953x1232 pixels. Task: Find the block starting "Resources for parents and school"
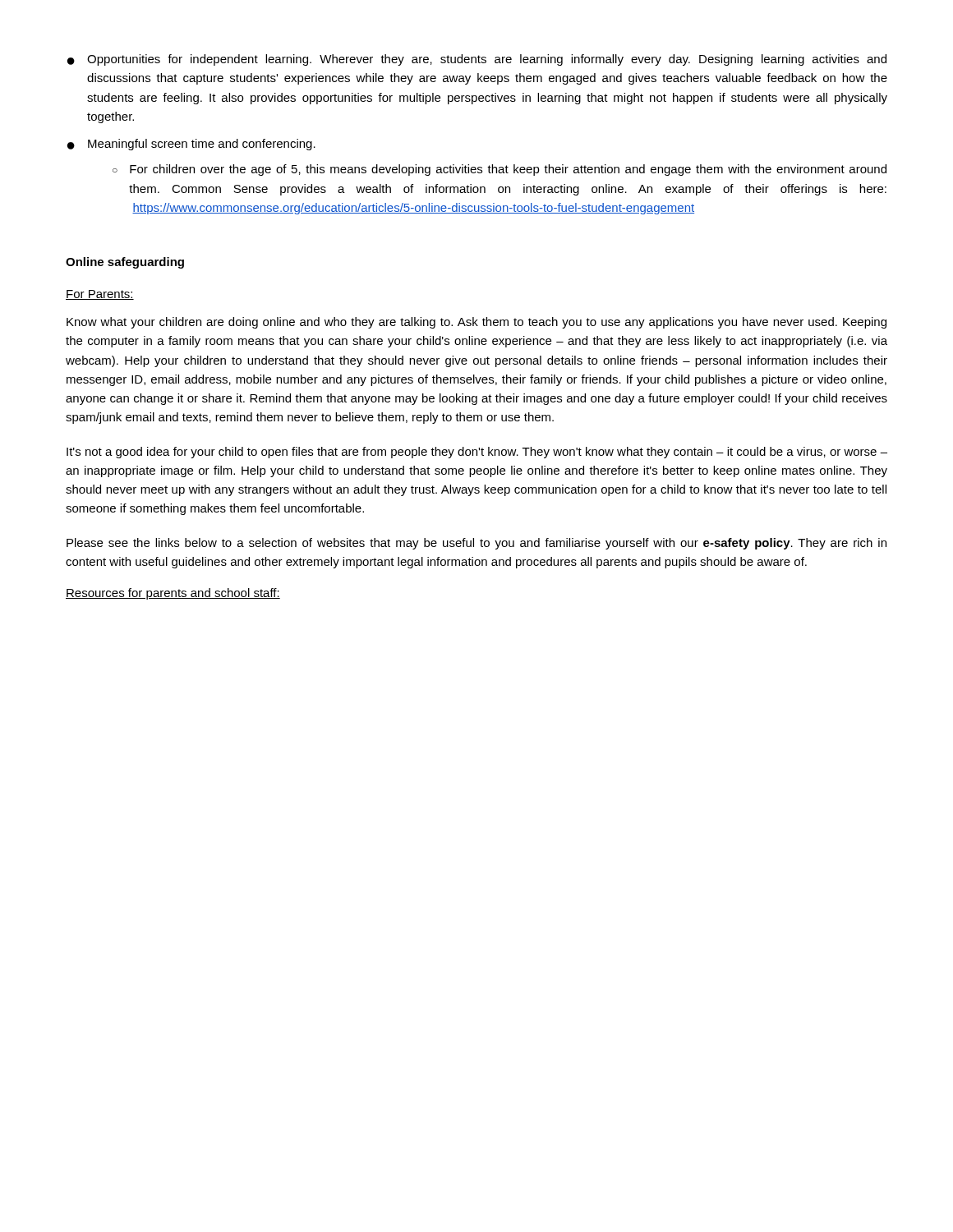[x=173, y=593]
